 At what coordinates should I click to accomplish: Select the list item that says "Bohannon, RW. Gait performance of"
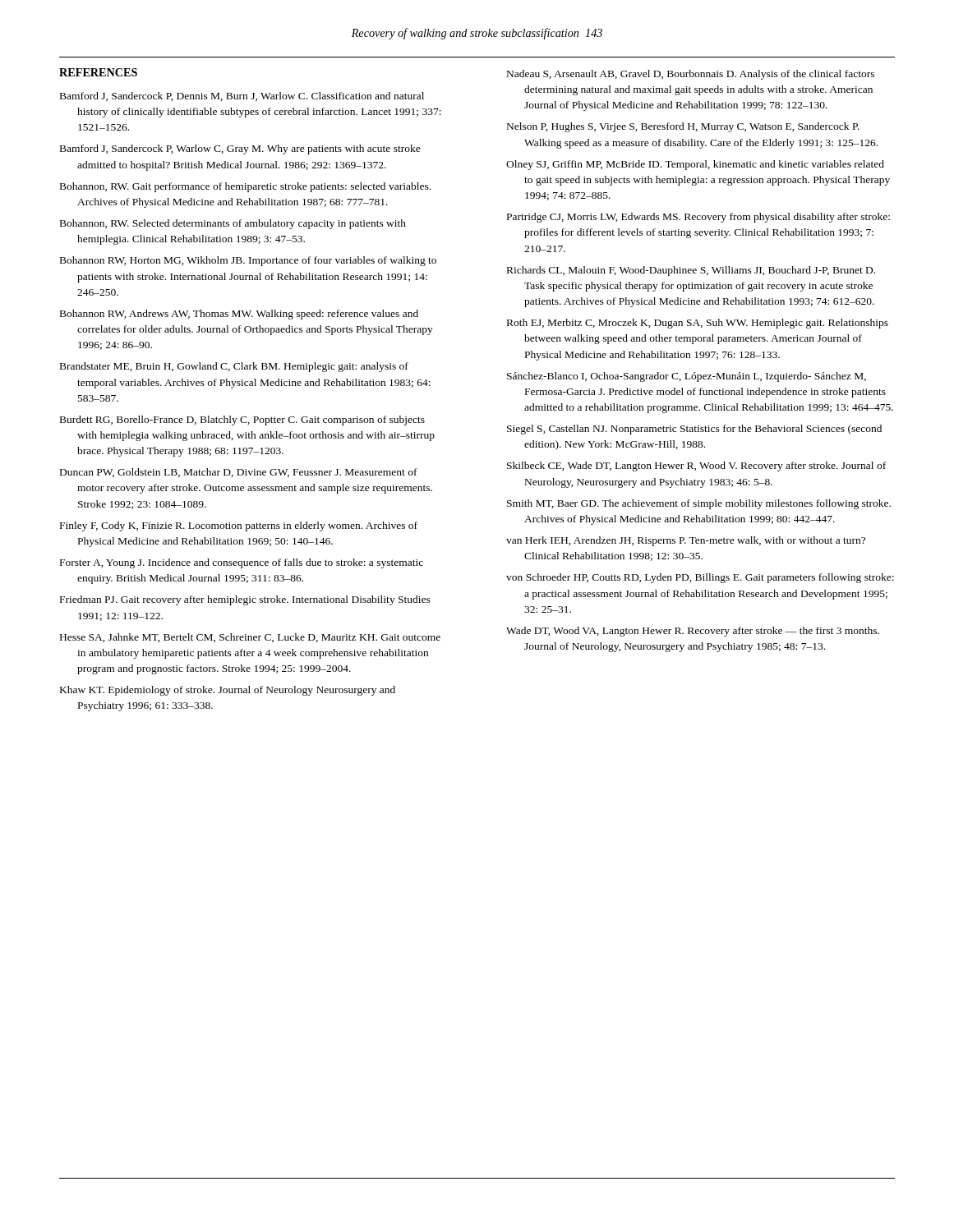(x=245, y=194)
